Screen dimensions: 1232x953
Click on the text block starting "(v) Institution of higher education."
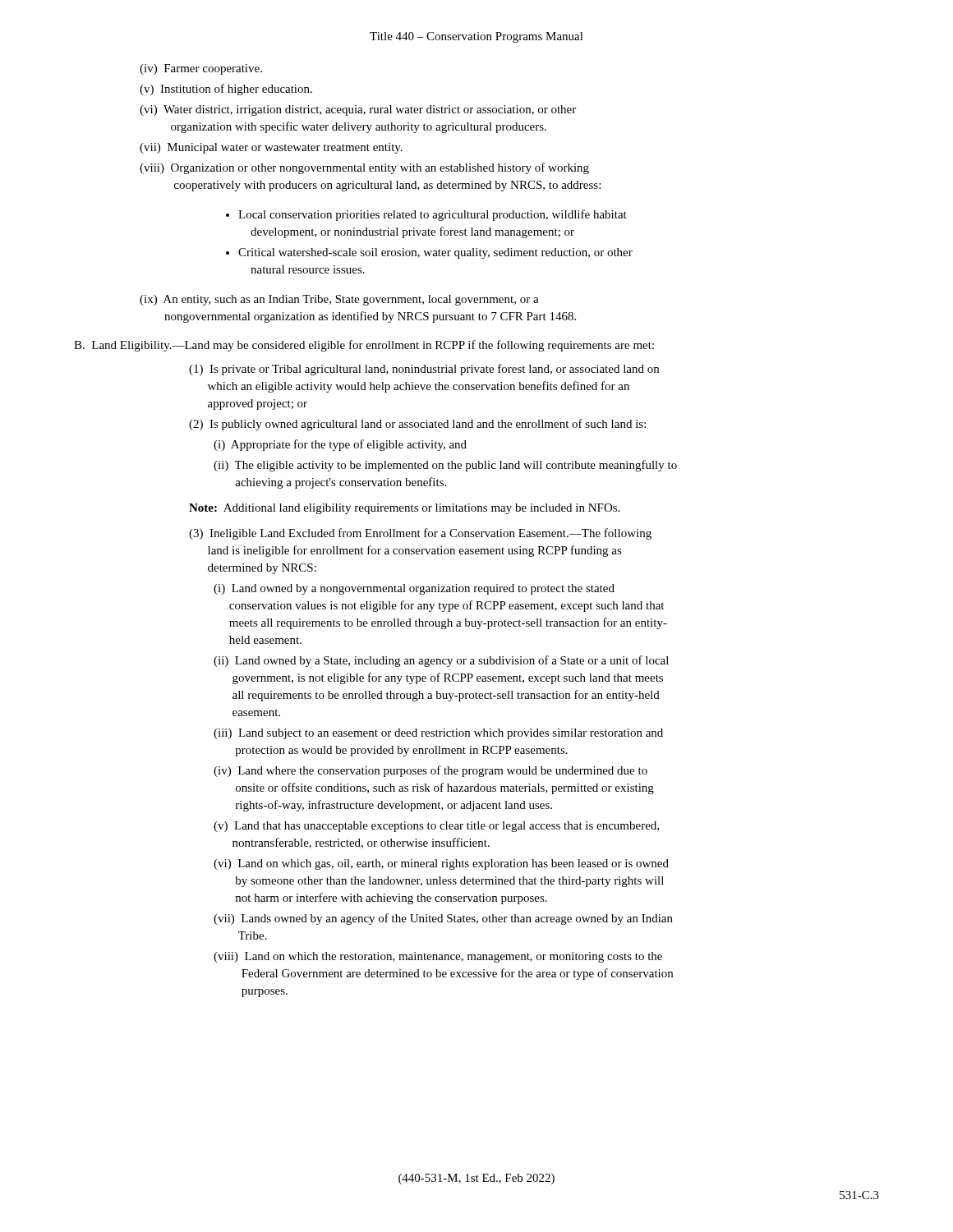(x=226, y=89)
